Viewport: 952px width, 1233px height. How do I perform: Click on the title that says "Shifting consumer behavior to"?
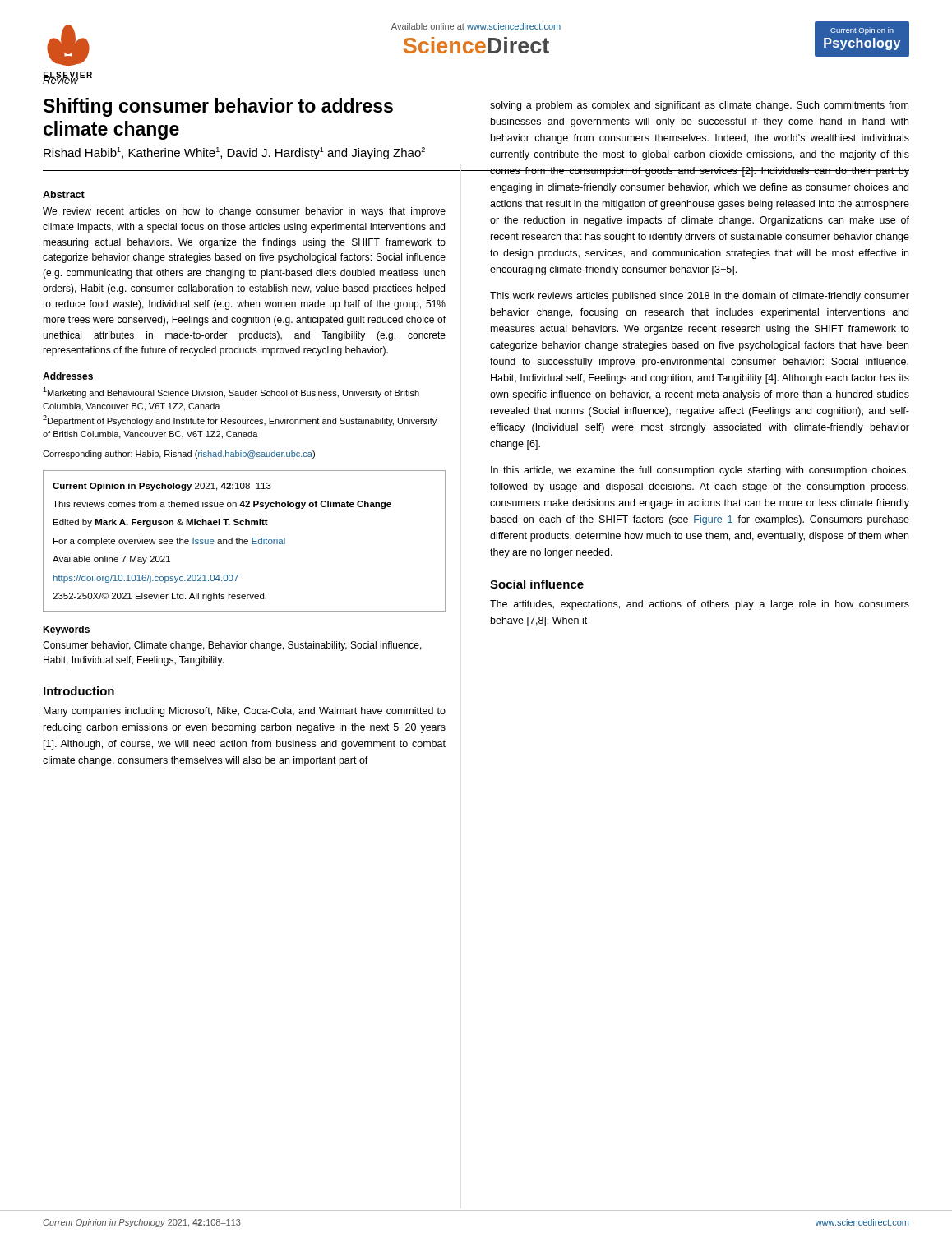pyautogui.click(x=218, y=107)
